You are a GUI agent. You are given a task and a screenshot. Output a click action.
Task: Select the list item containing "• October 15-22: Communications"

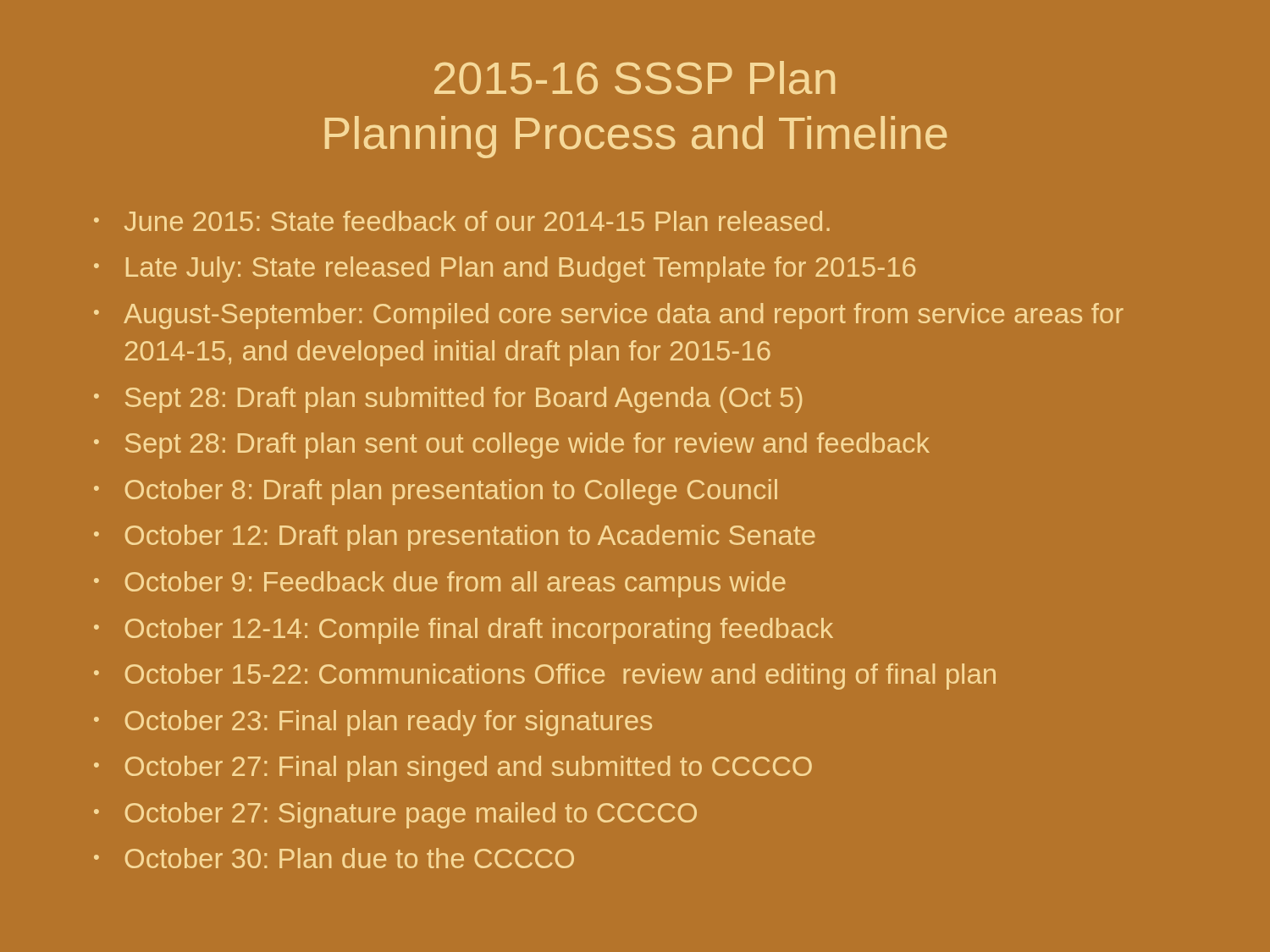[635, 675]
